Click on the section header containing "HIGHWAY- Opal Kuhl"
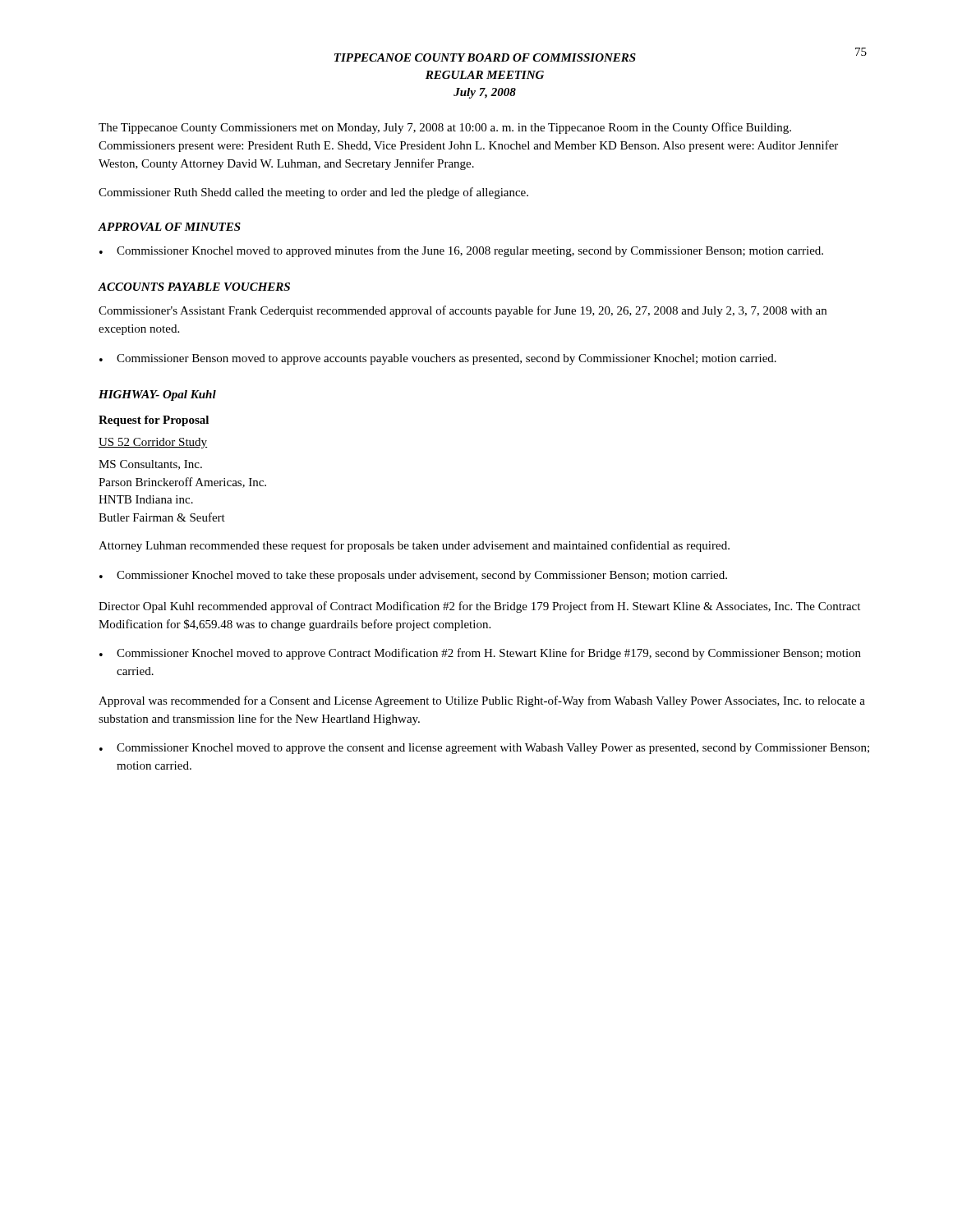Image resolution: width=953 pixels, height=1232 pixels. [x=157, y=394]
